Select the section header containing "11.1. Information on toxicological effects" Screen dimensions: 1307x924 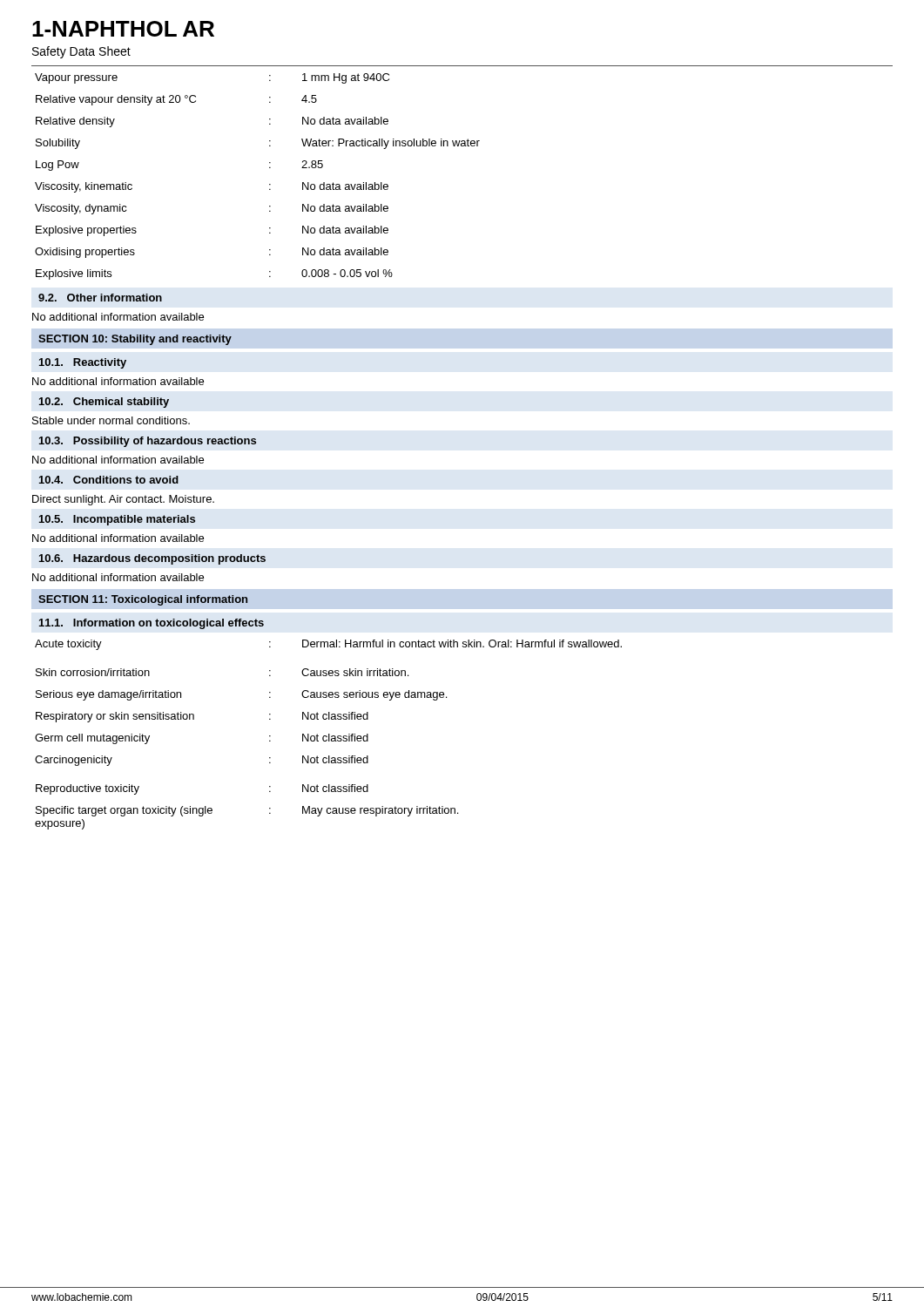pyautogui.click(x=152, y=624)
